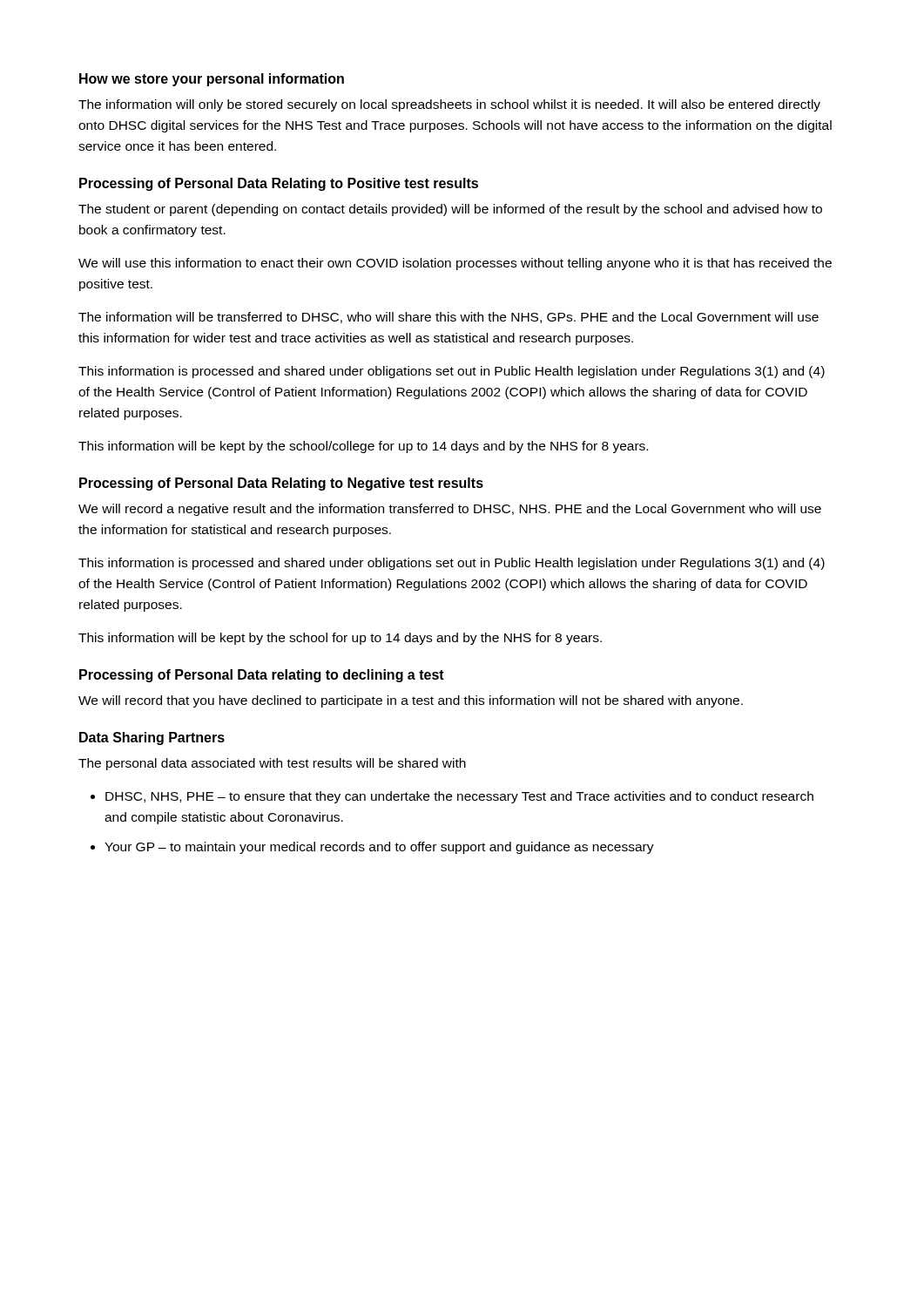
Task: Find the block starting "We will use this information to enact"
Action: 455,273
